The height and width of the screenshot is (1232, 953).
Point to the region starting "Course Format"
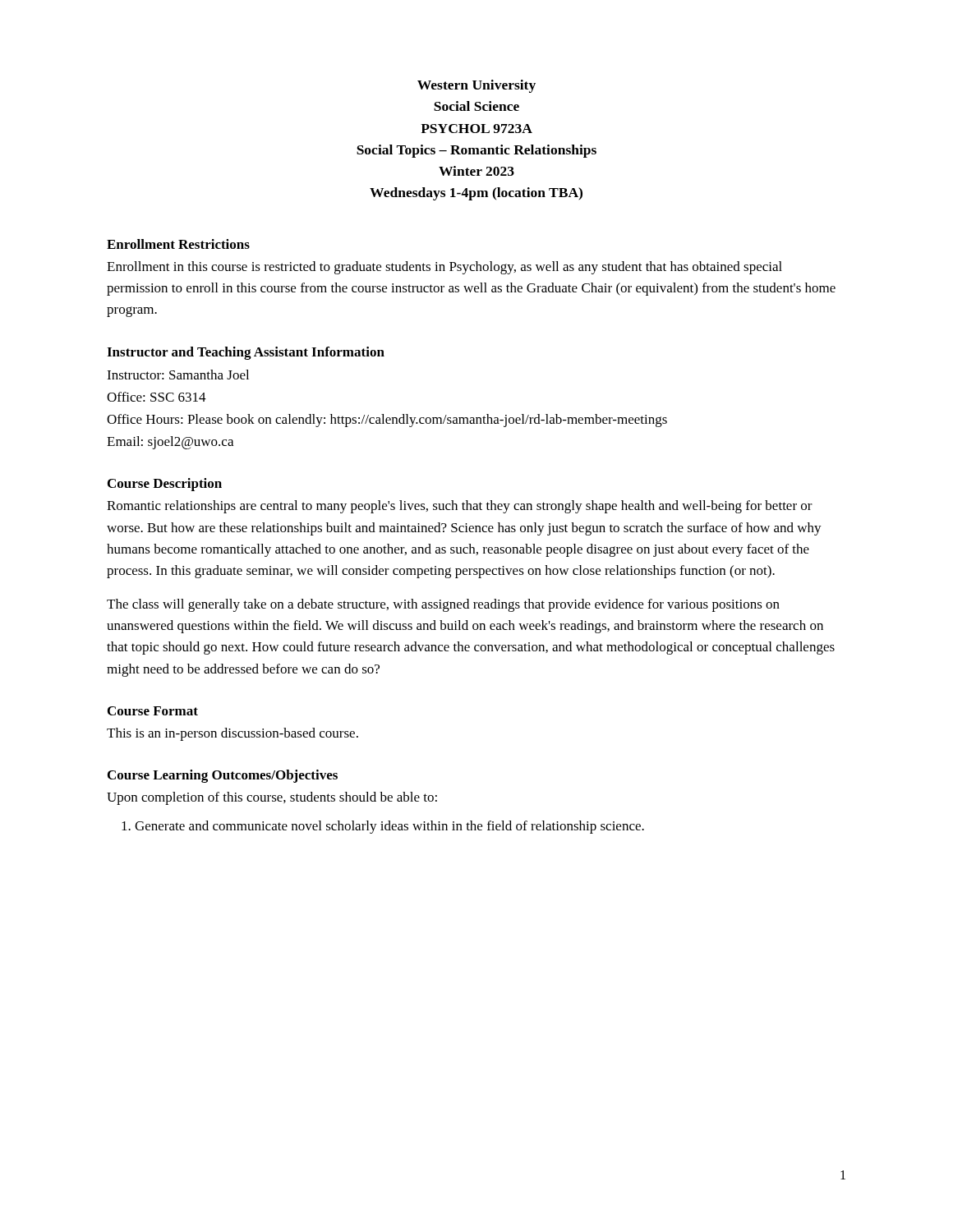(x=152, y=711)
